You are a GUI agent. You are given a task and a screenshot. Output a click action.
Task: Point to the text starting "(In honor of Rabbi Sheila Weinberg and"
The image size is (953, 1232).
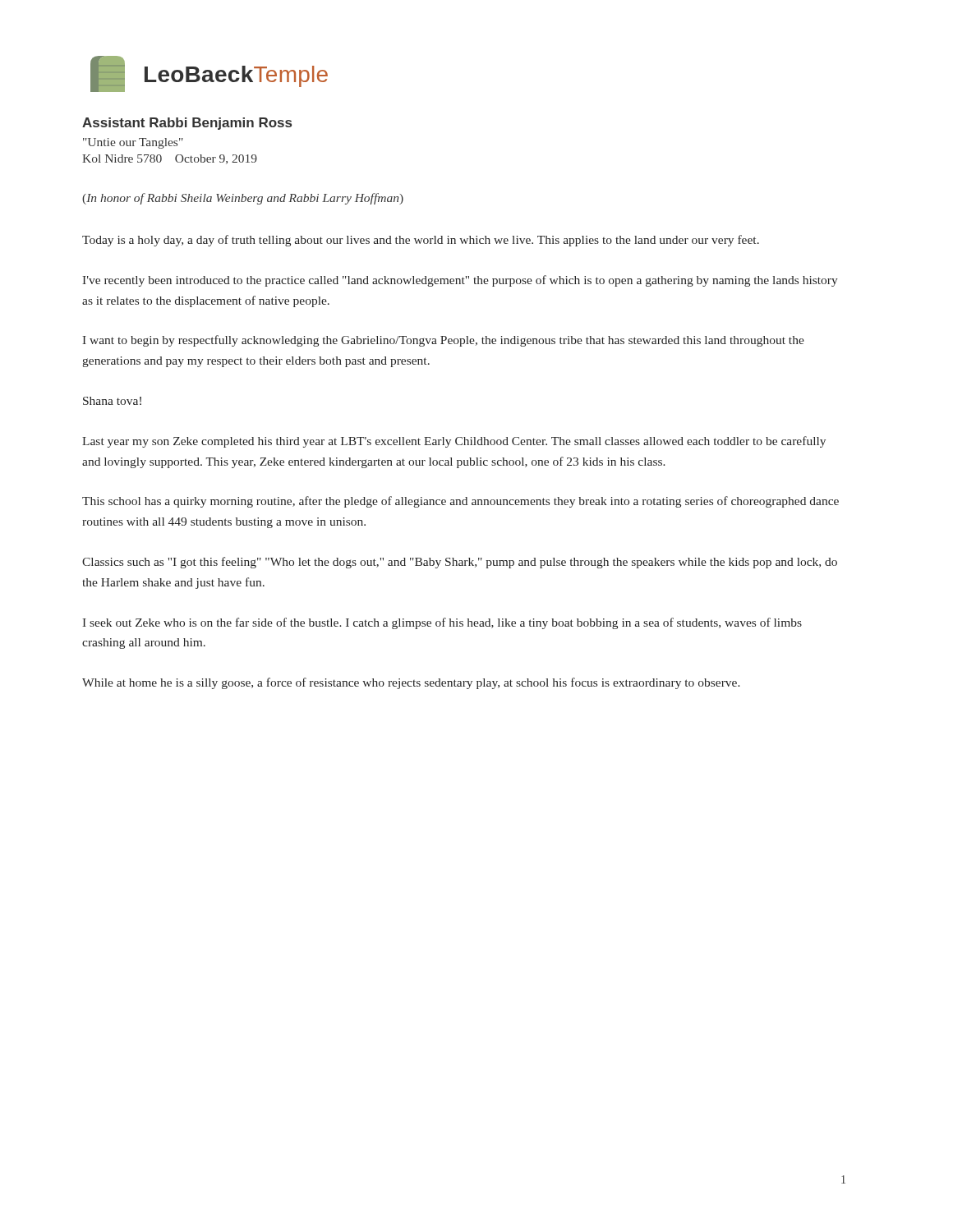pos(243,198)
